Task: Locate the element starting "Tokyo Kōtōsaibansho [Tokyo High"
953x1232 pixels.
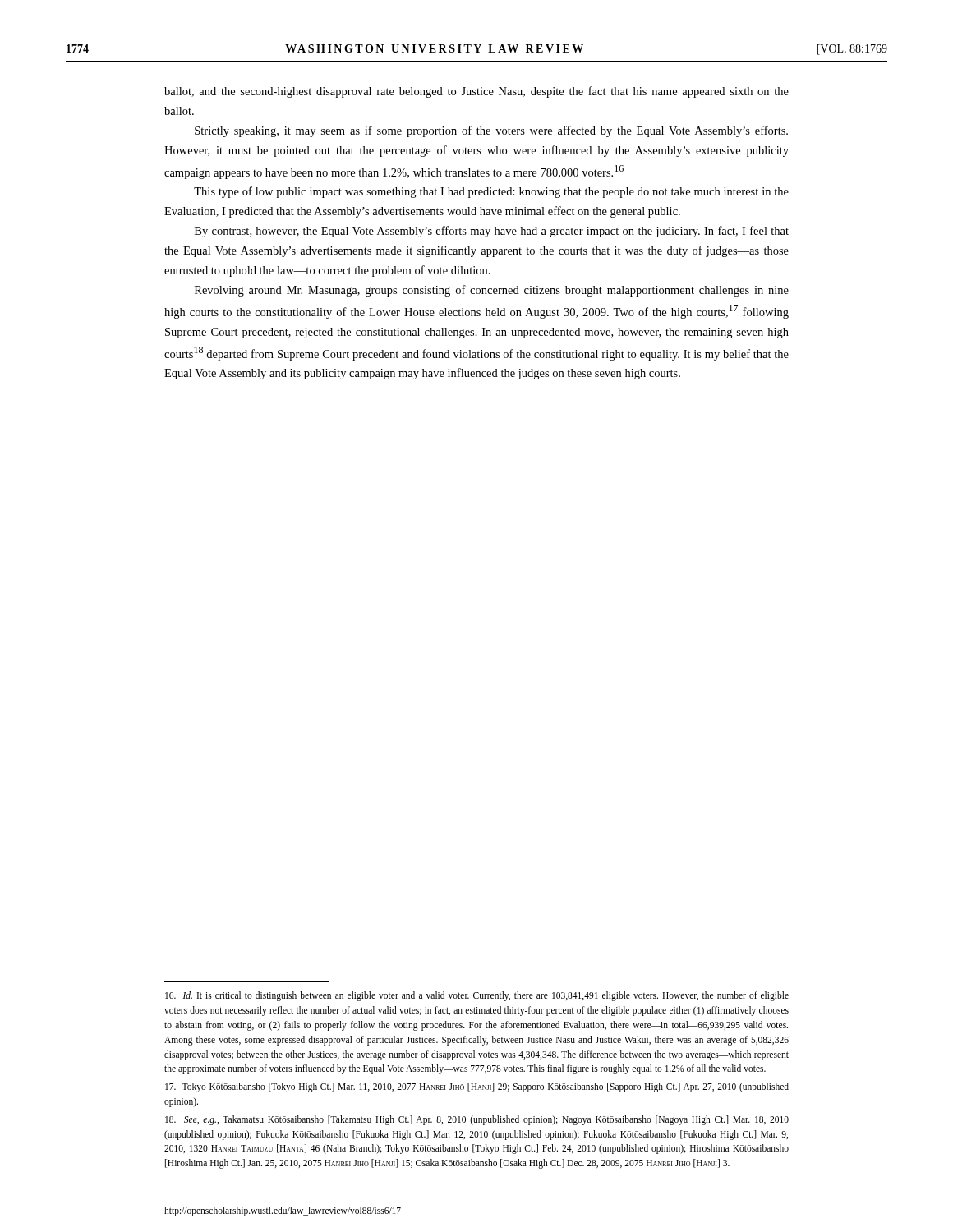Action: pos(476,1094)
